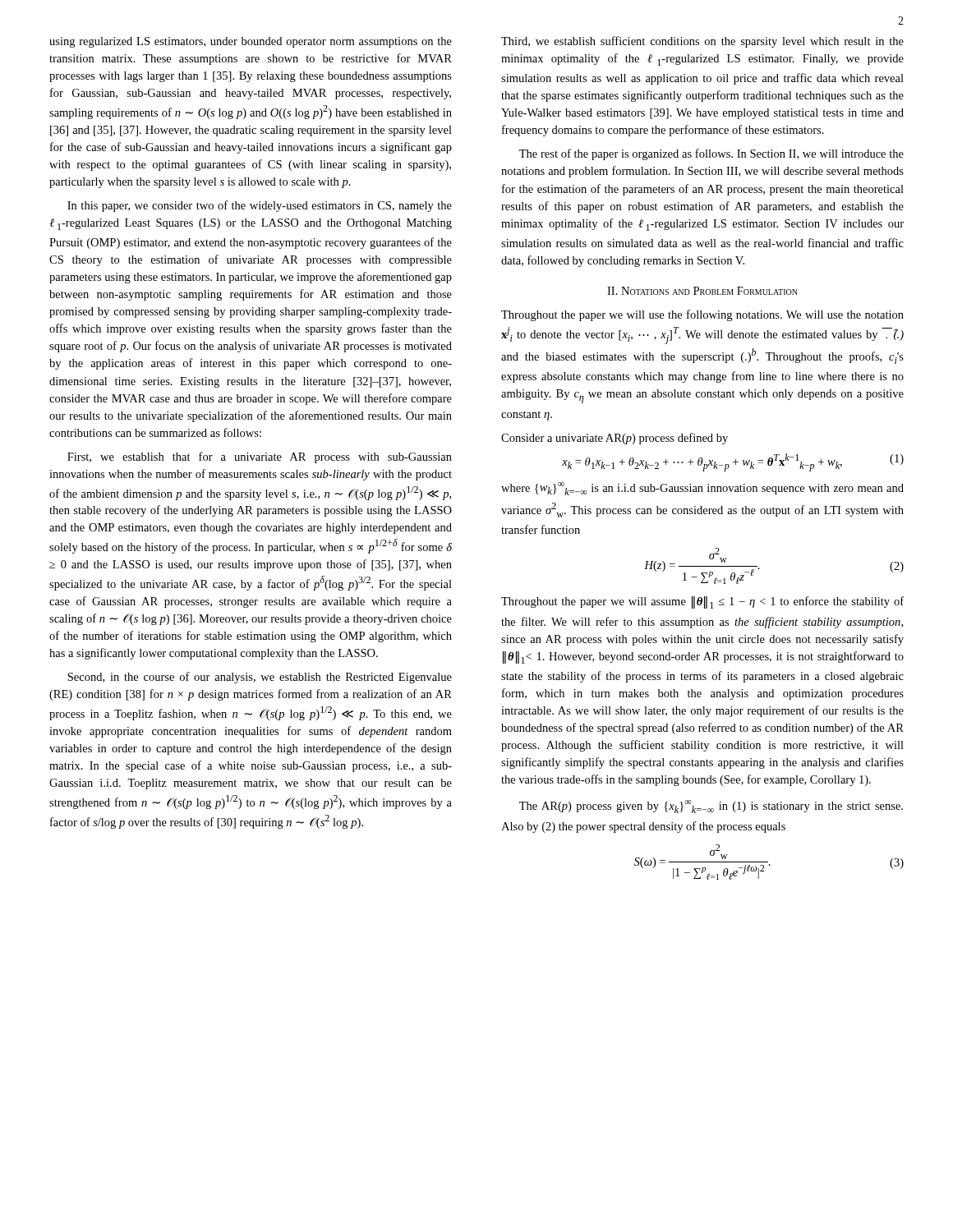Click on the formula containing "S(ω) = σ2w |1 −"

click(x=769, y=862)
